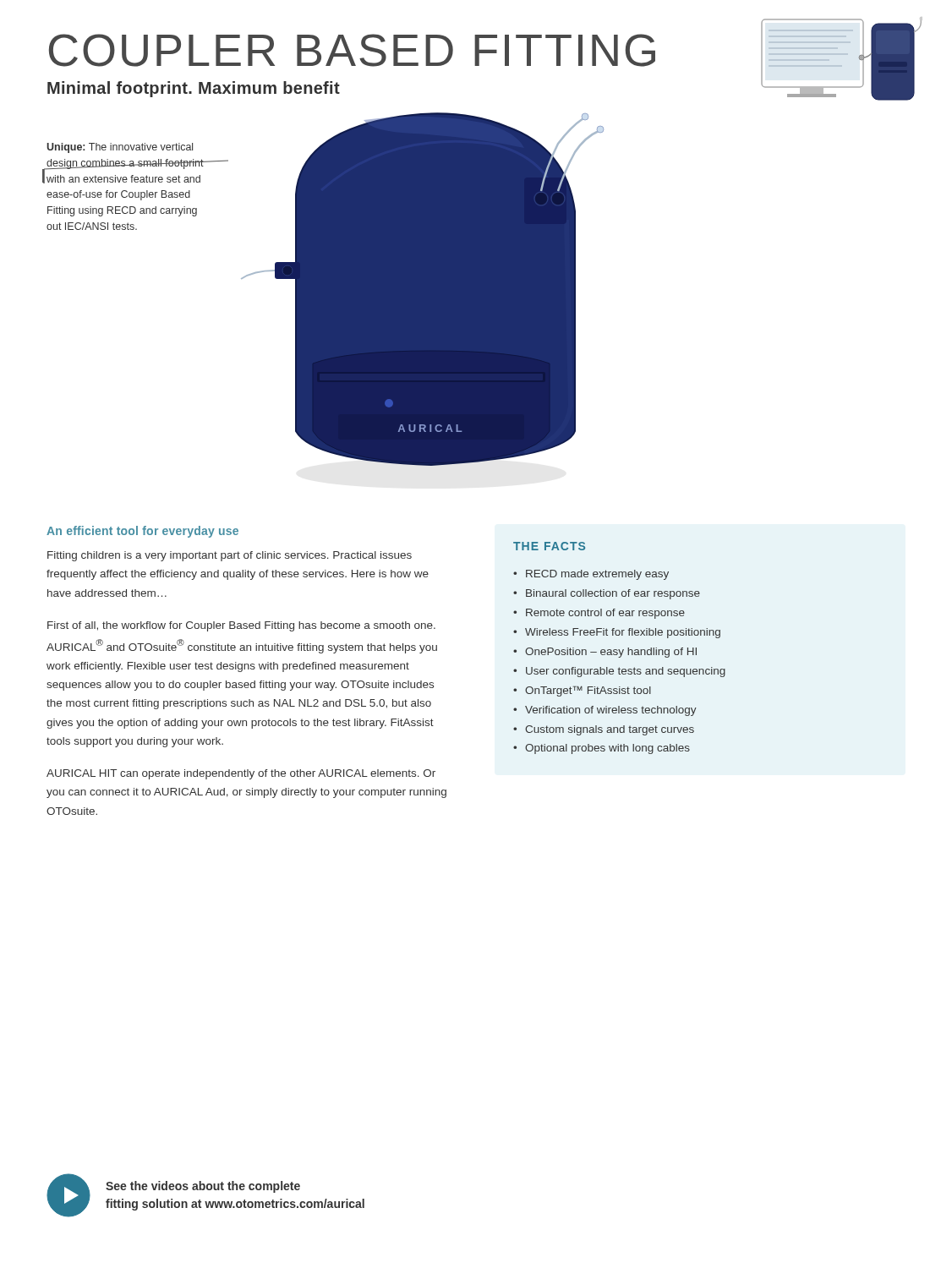Locate the list item containing "OnePosition – easy handling of HI"
The width and height of the screenshot is (952, 1268).
611,651
